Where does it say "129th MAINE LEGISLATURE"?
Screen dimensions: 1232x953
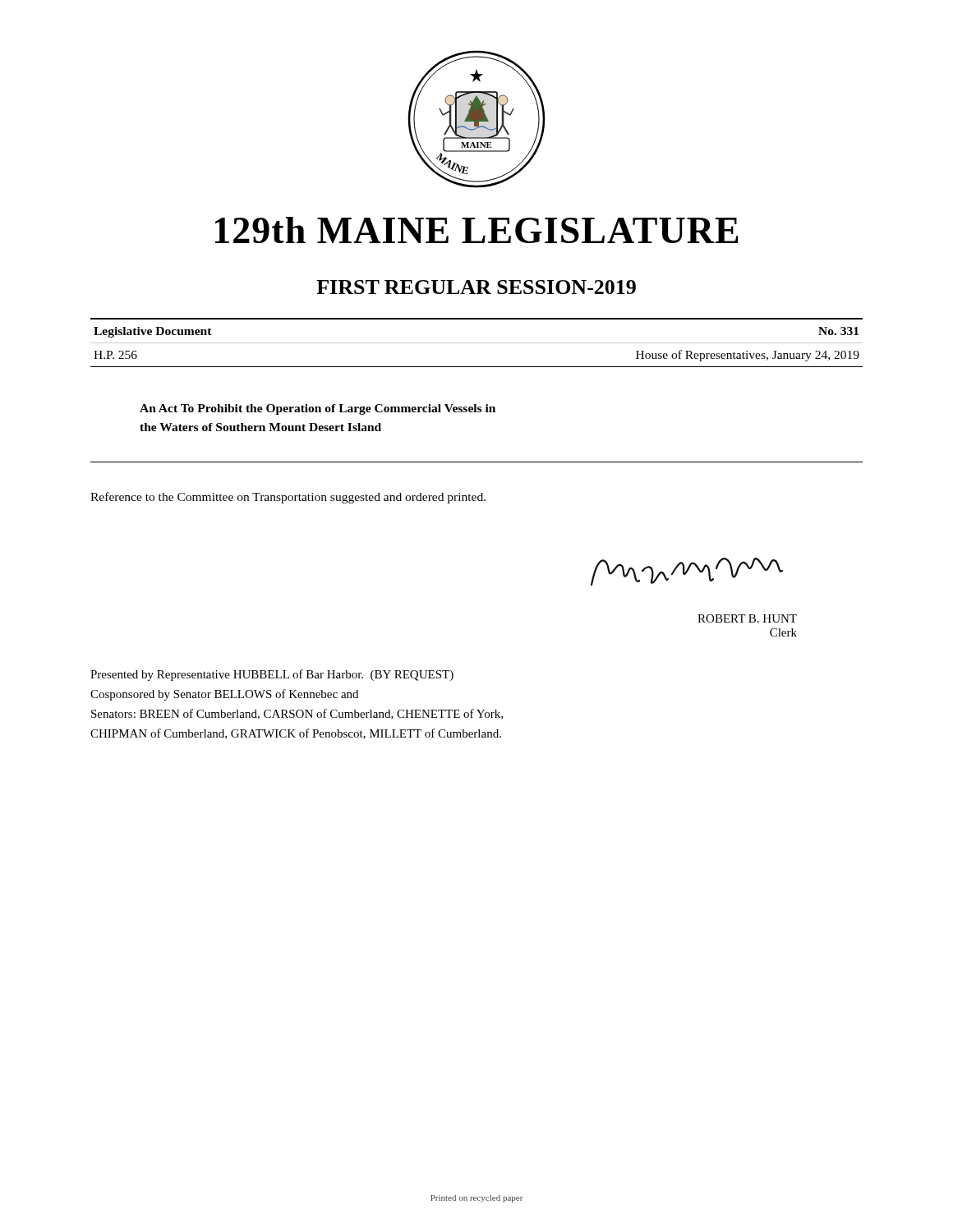(x=476, y=230)
